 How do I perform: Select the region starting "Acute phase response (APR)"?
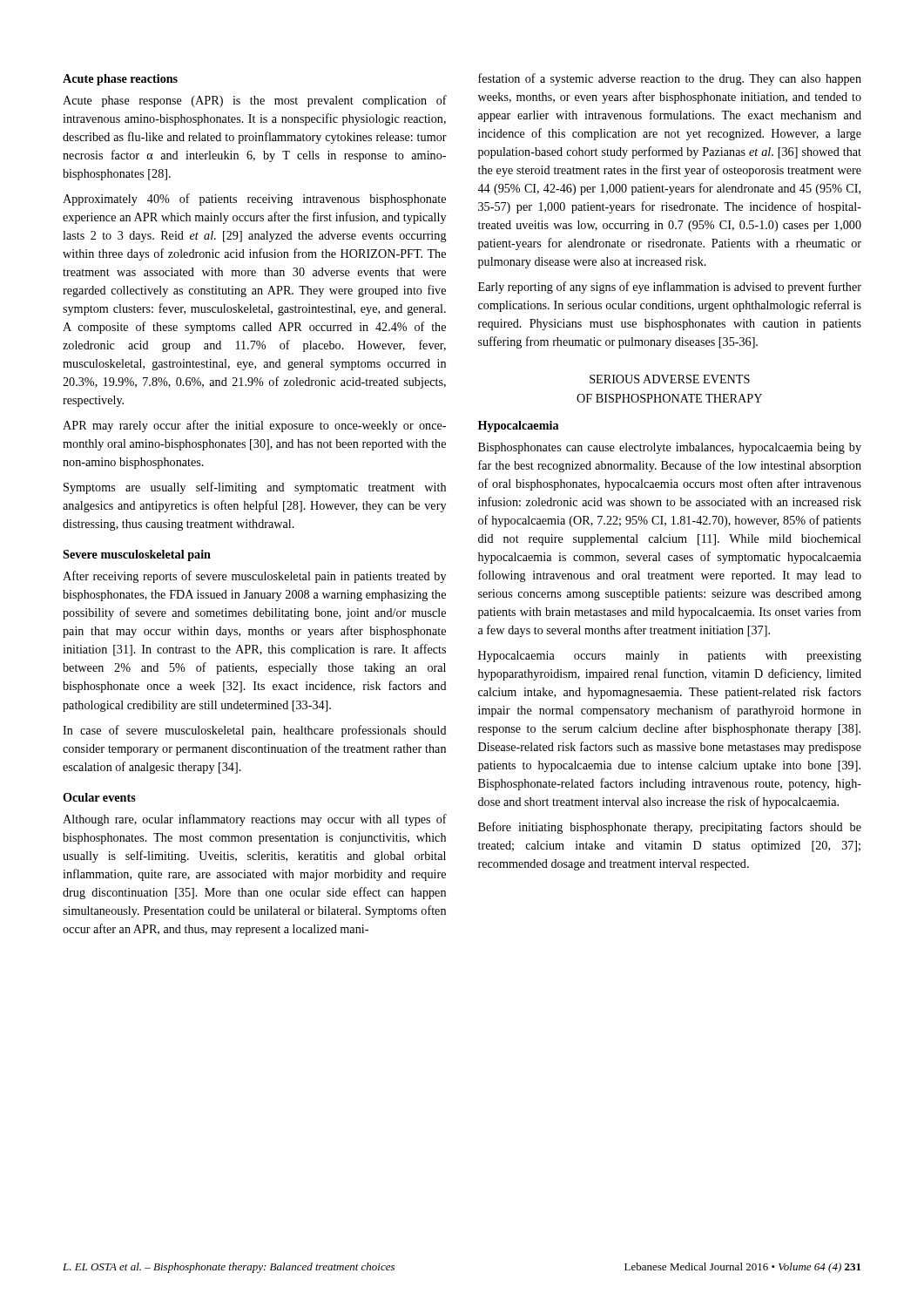pos(255,137)
